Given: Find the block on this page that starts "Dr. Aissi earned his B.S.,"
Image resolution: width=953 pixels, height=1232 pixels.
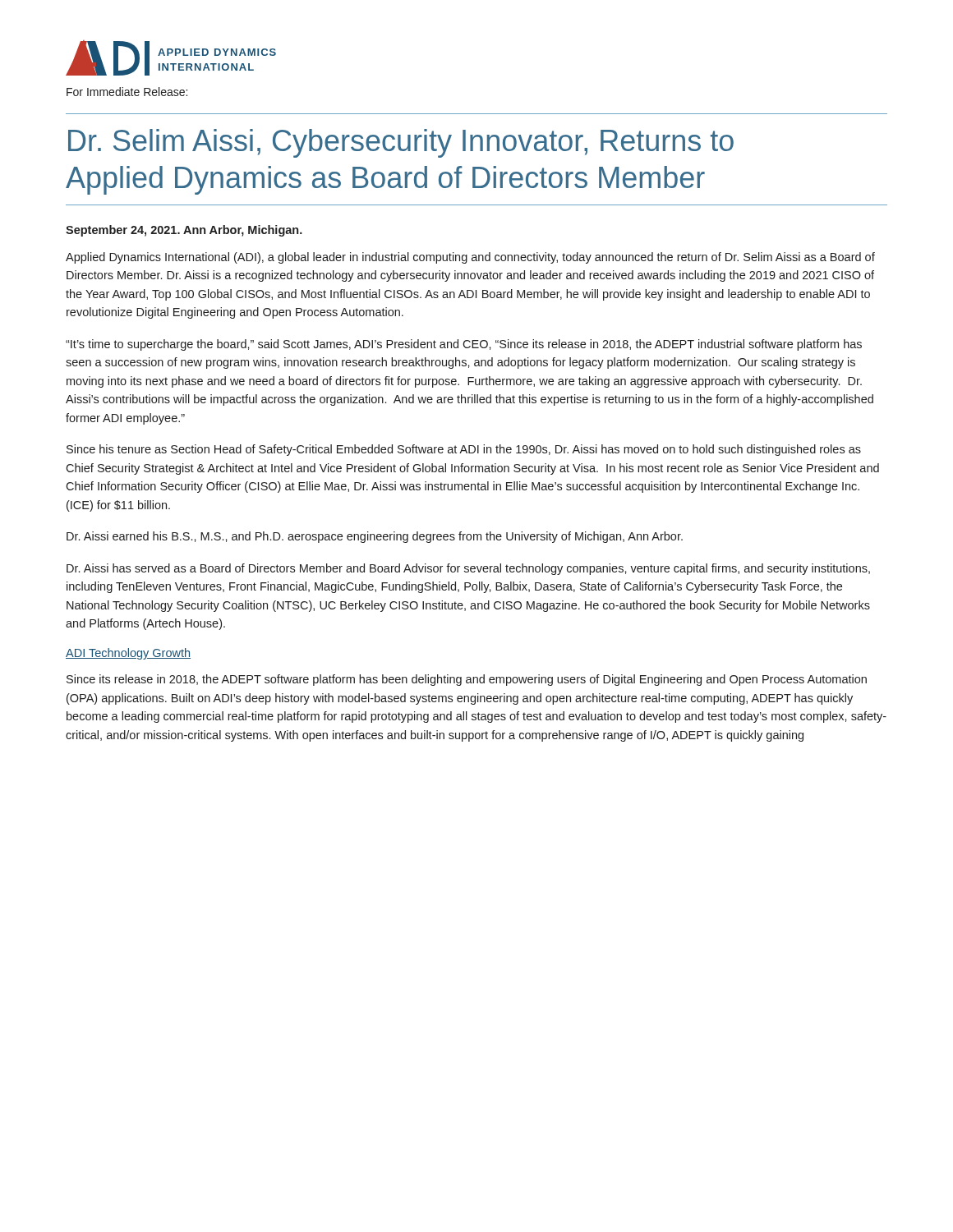Looking at the screenshot, I should 375,536.
